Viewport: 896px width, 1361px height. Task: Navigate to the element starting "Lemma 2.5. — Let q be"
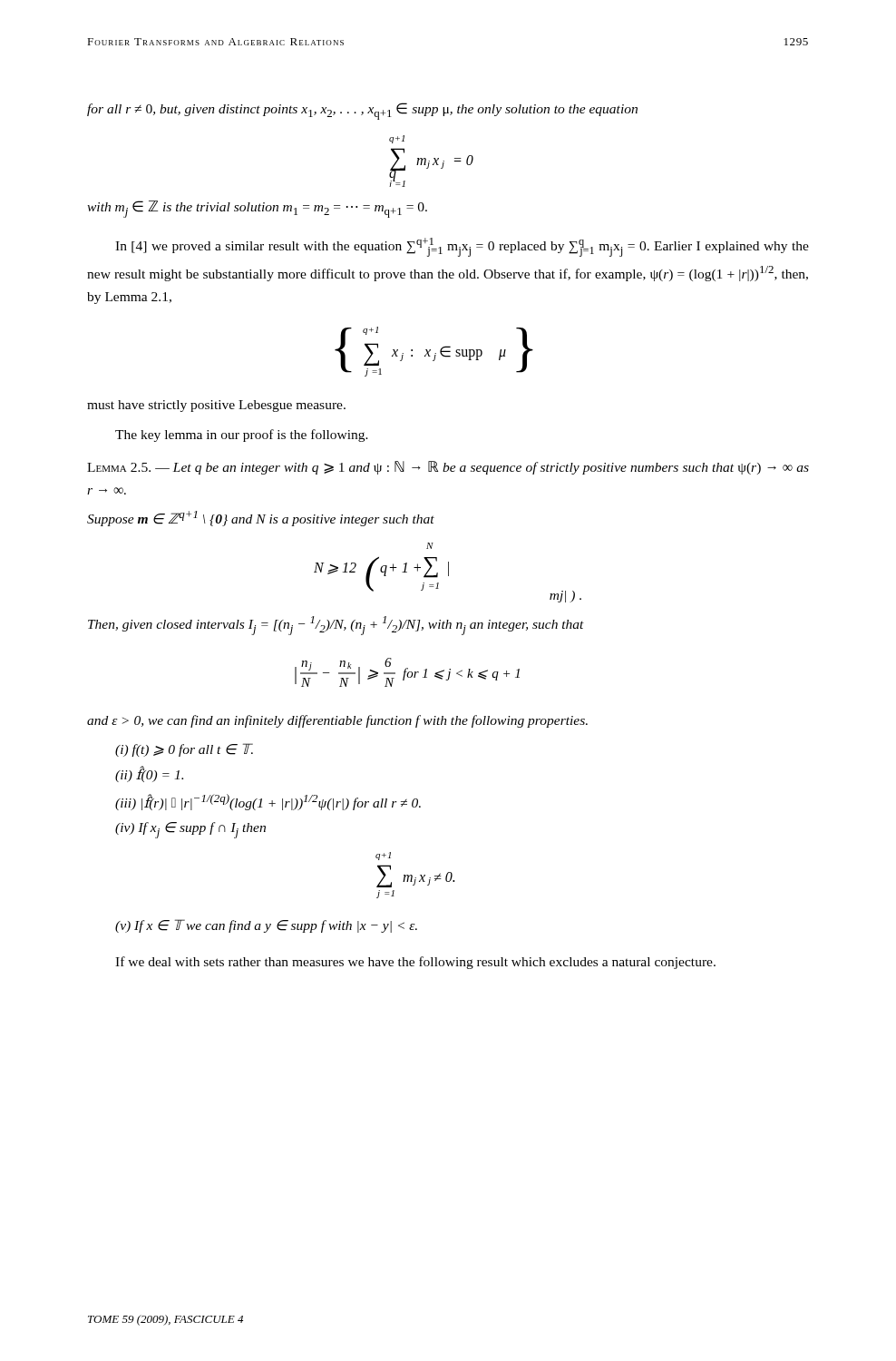pyautogui.click(x=448, y=479)
